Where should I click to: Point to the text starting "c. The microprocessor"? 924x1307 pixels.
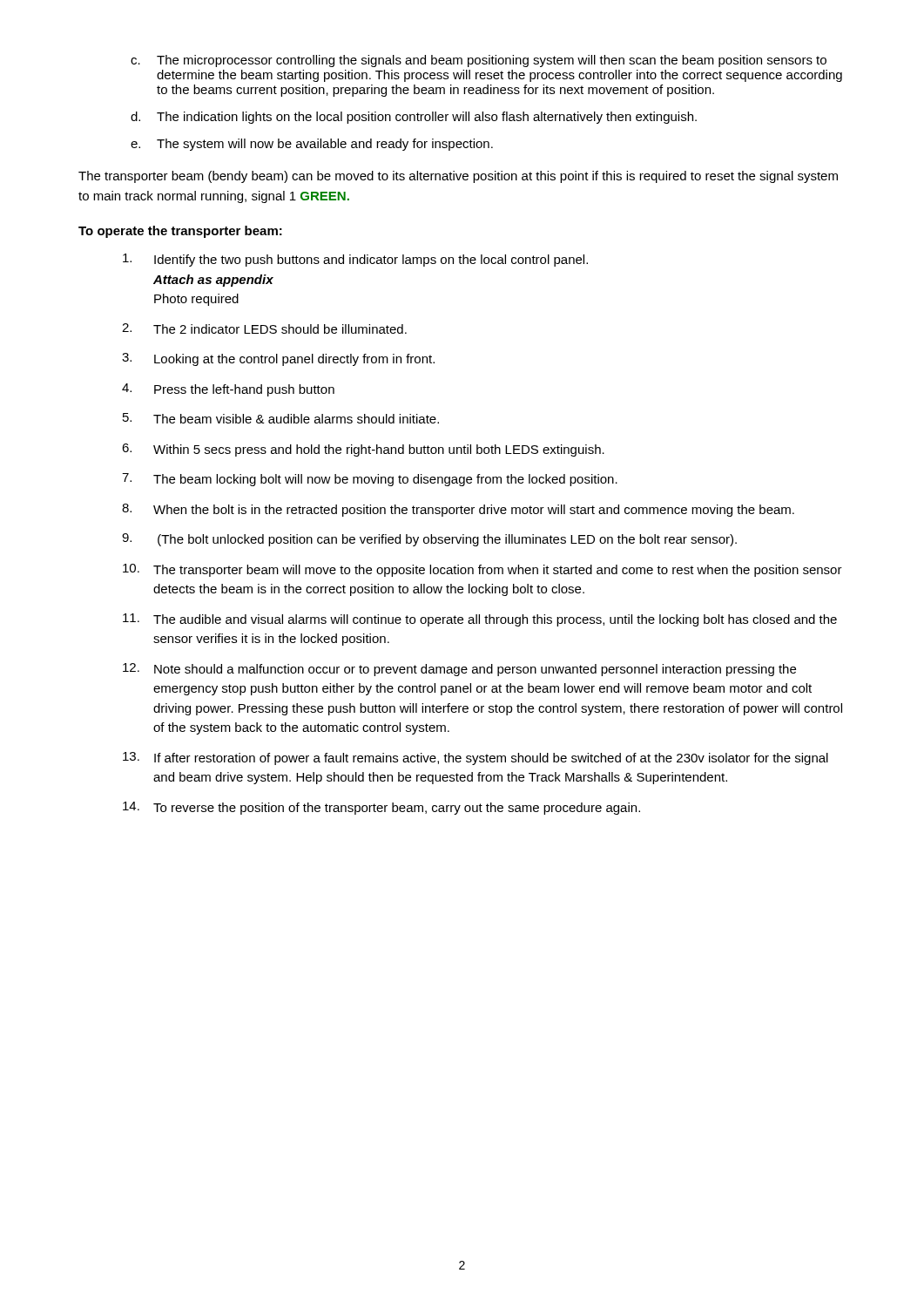tap(488, 74)
